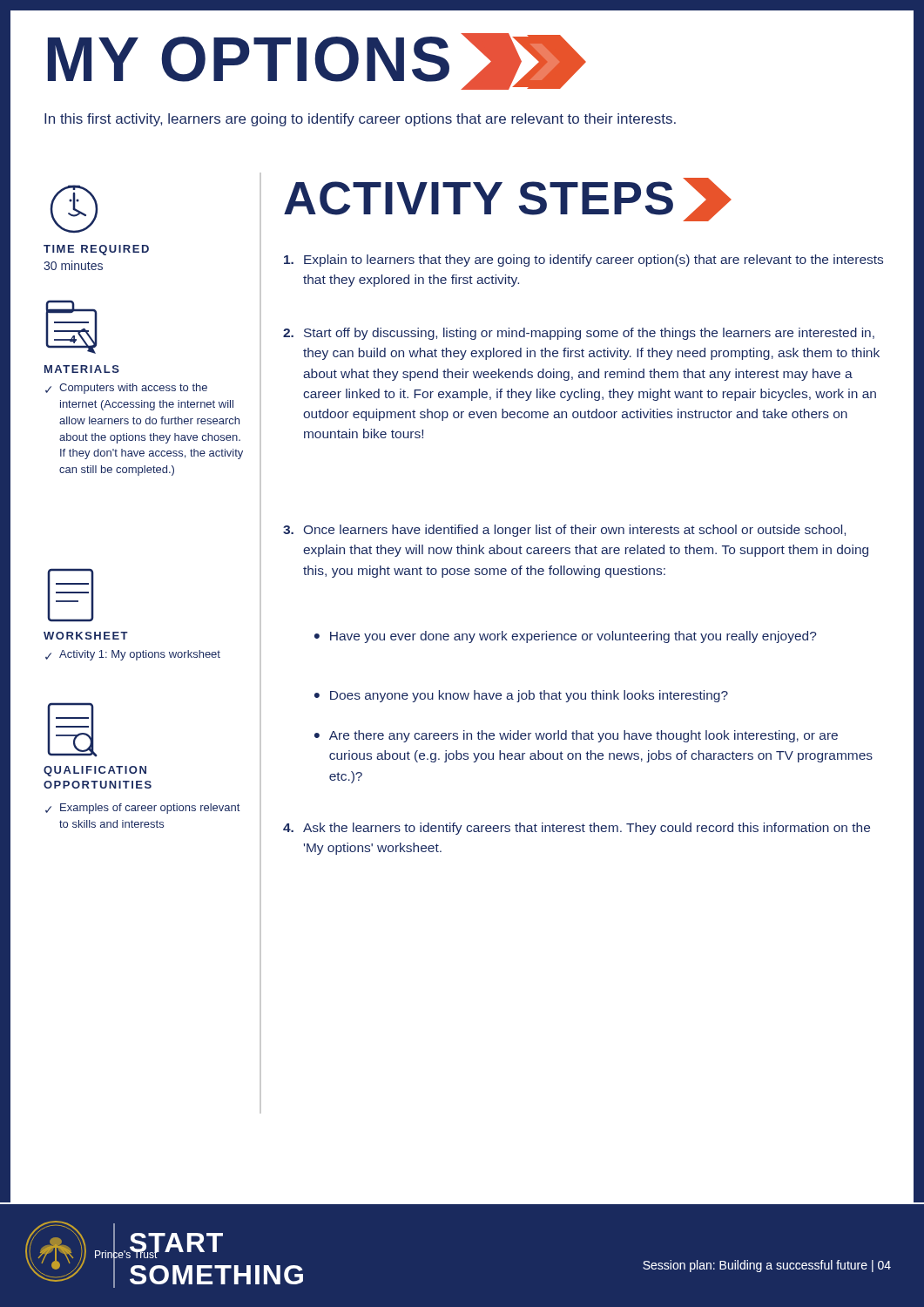The height and width of the screenshot is (1307, 924).
Task: Locate the block of text that opens with "• Have you ever done any work experience"
Action: click(x=565, y=636)
